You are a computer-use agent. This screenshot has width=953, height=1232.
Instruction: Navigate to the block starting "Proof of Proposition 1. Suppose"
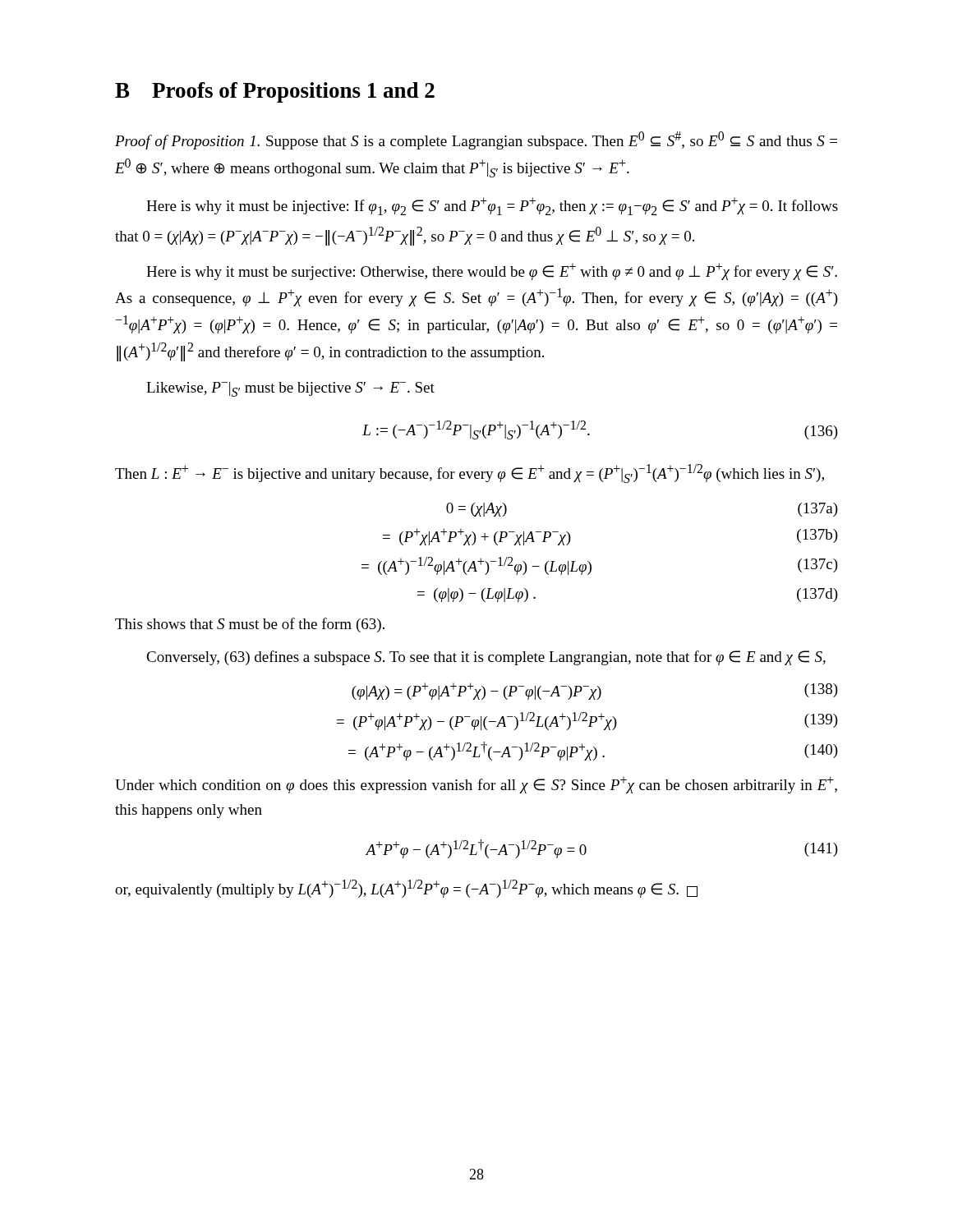476,154
